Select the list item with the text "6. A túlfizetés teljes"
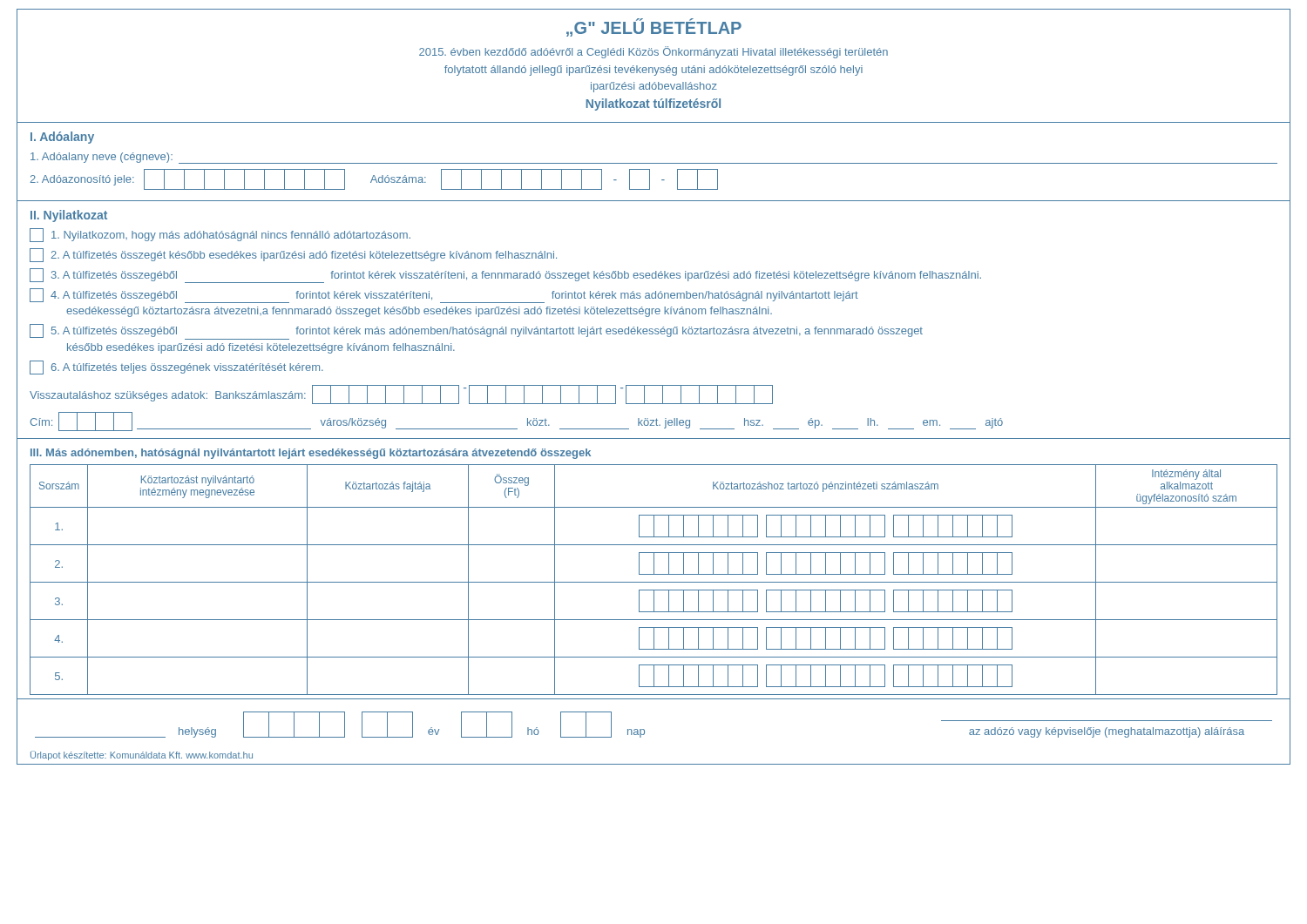Viewport: 1307px width, 924px height. (177, 367)
